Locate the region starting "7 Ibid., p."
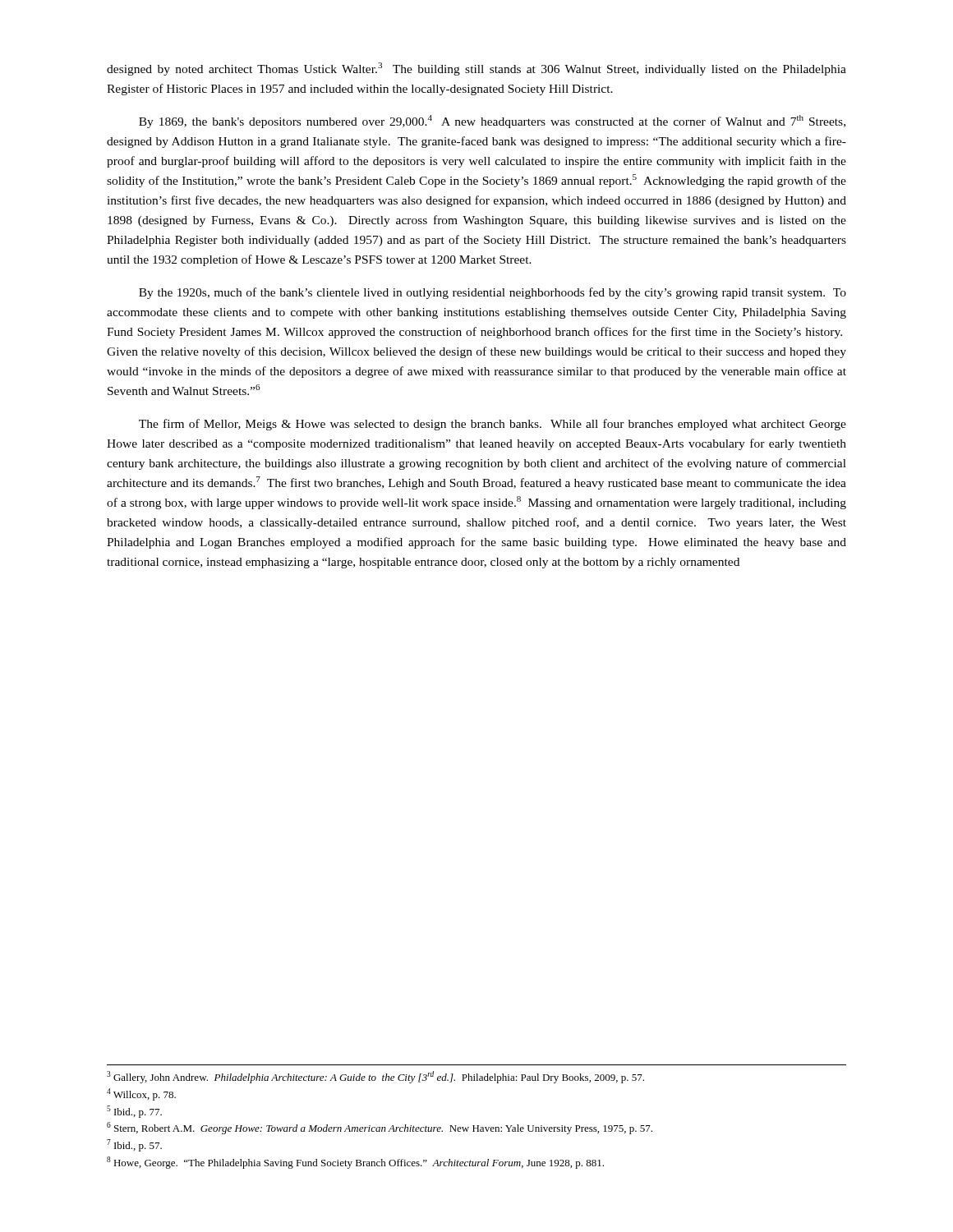This screenshot has width=953, height=1232. point(135,1145)
